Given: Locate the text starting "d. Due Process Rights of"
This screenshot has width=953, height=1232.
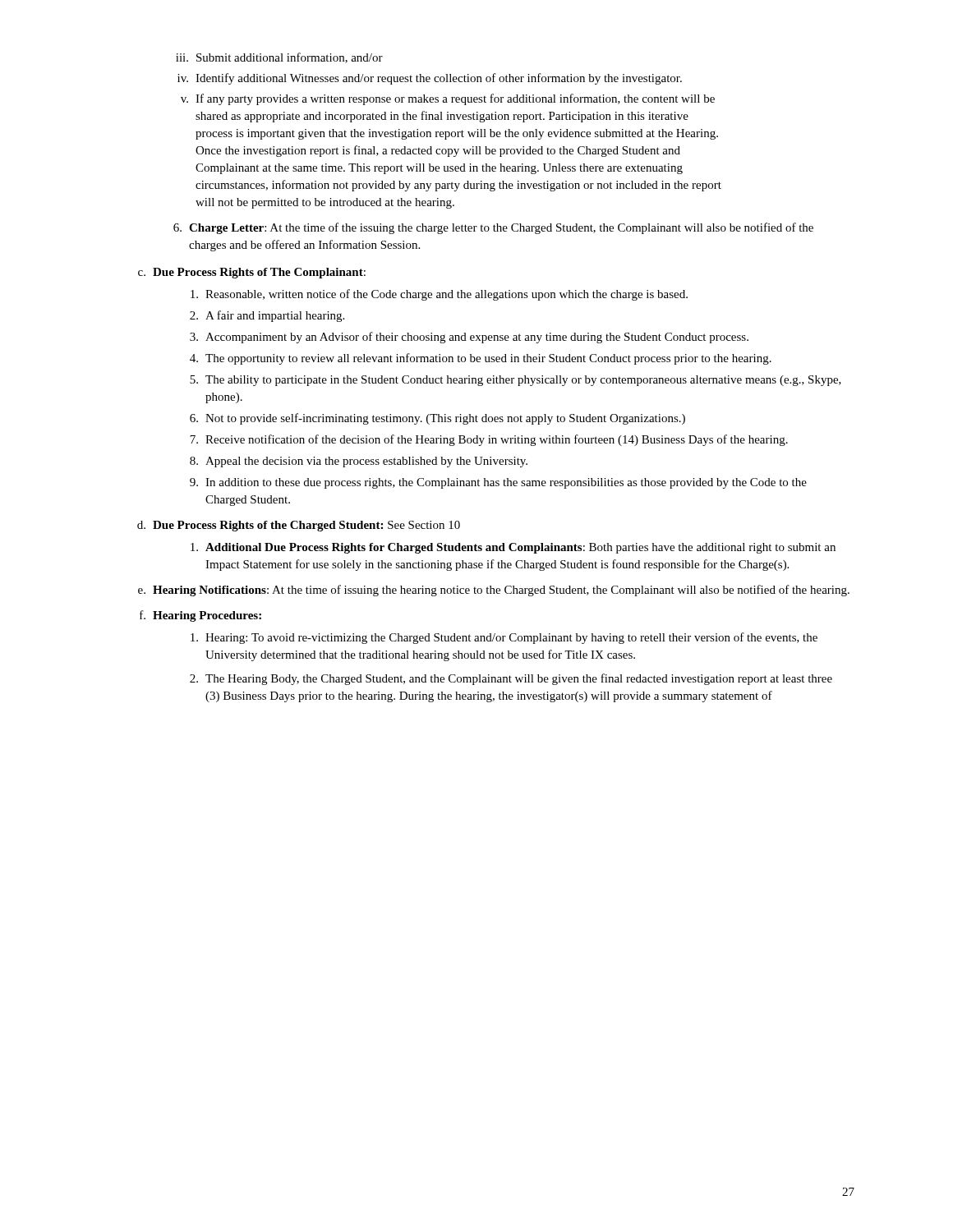Looking at the screenshot, I should [x=296, y=525].
